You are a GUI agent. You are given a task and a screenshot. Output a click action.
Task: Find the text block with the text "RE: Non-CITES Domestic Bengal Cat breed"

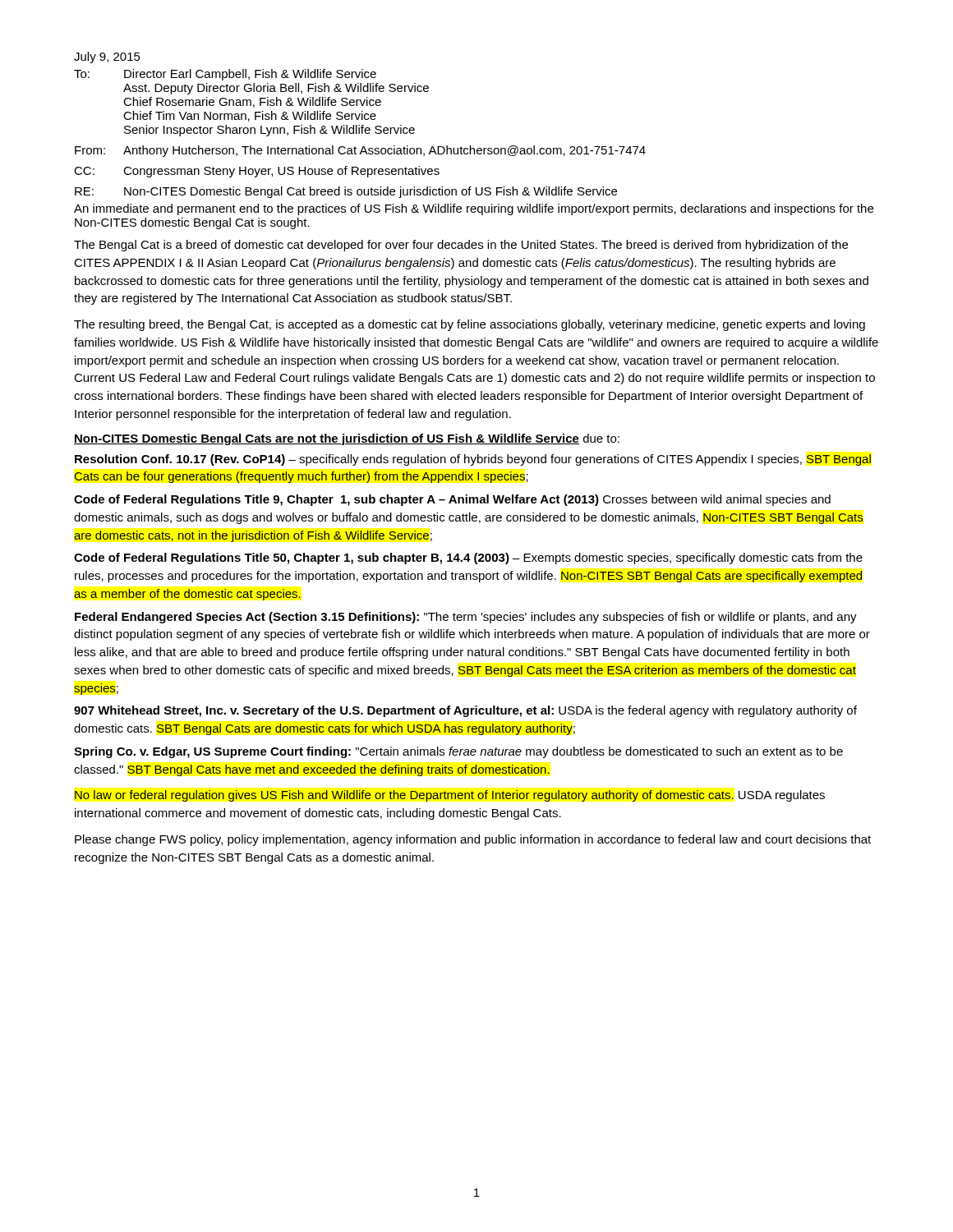476,207
